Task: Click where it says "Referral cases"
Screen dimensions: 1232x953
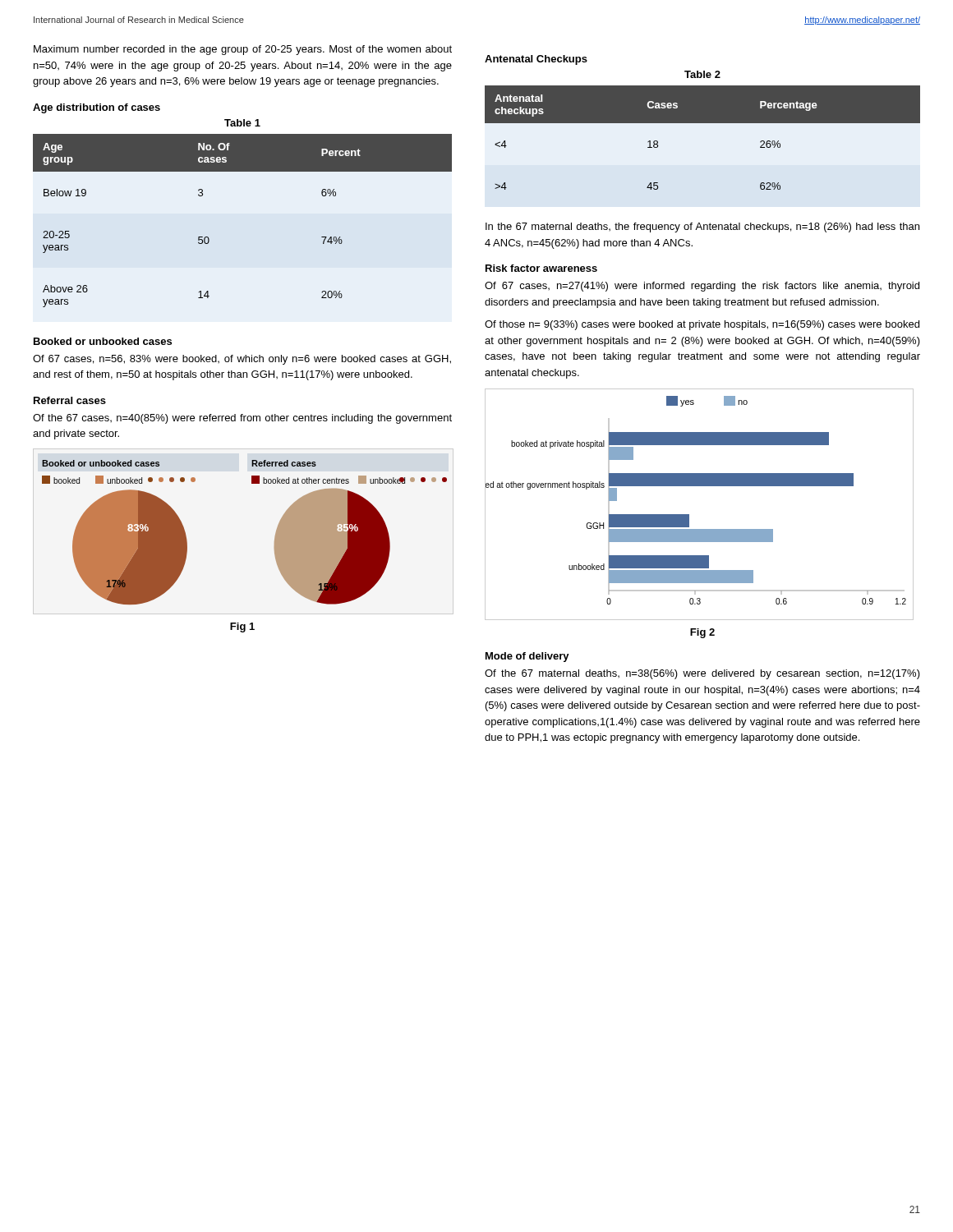Action: tap(69, 400)
